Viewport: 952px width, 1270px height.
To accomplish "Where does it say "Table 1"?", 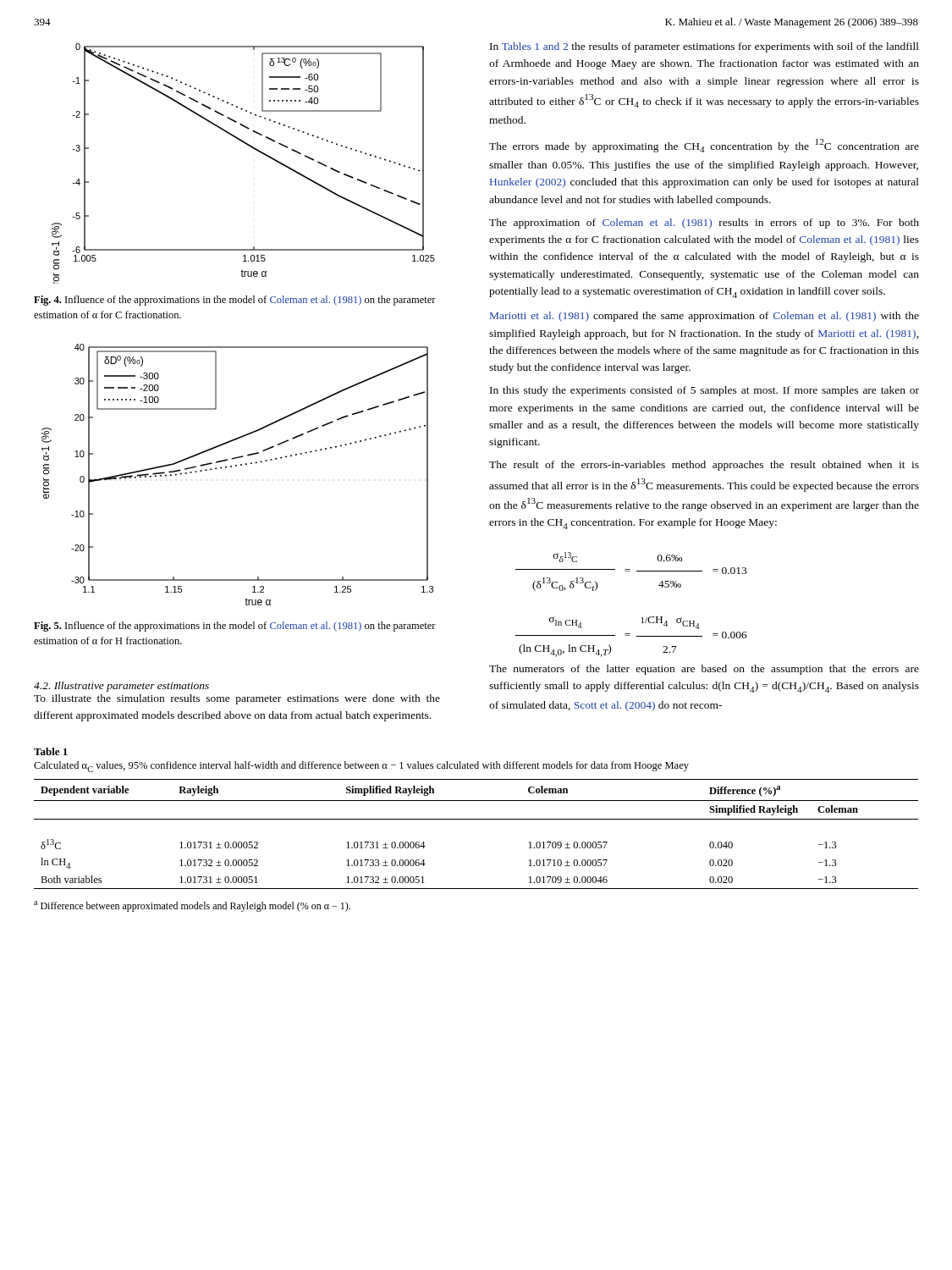I will tap(51, 751).
